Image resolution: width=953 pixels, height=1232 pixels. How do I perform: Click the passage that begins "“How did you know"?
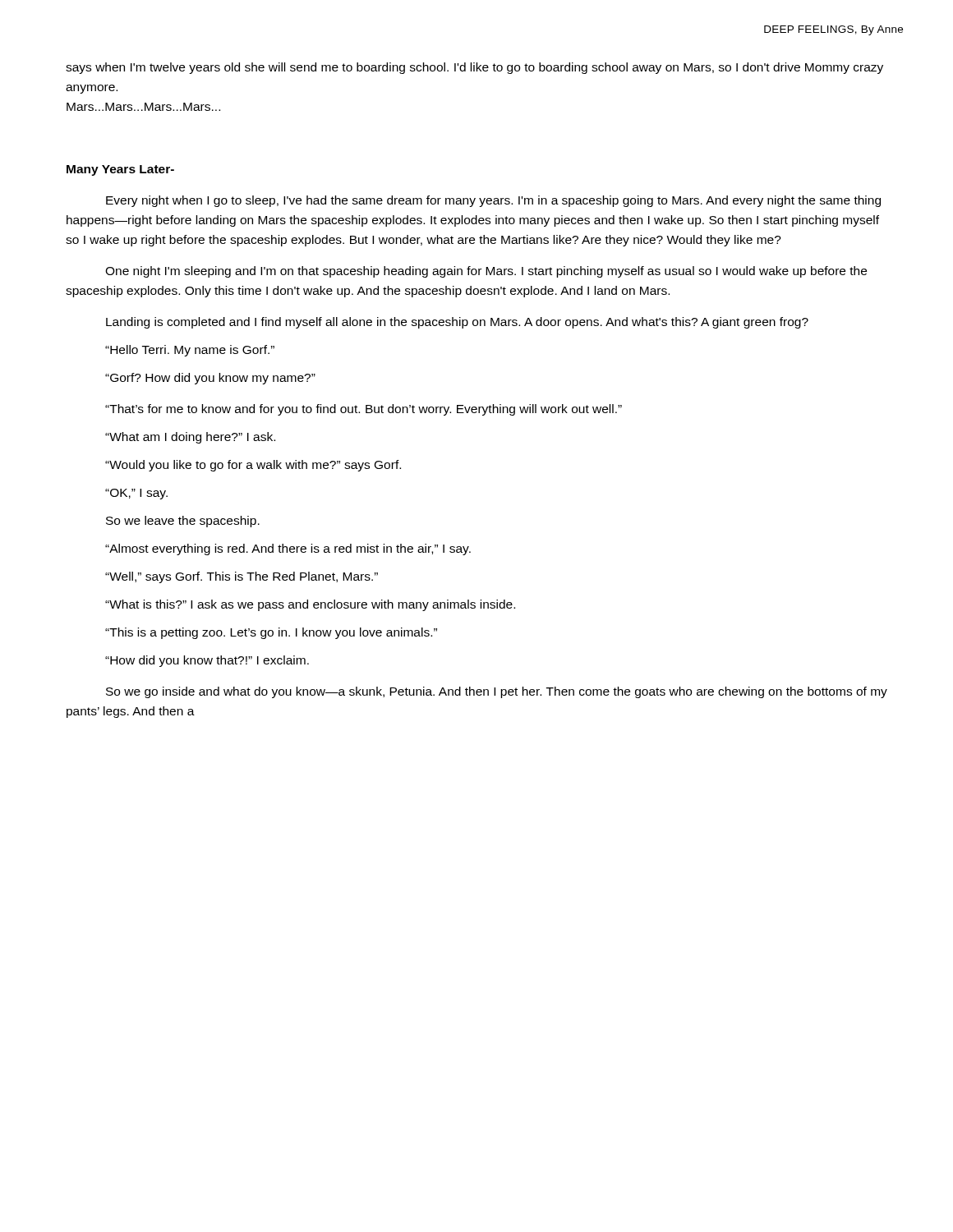207,660
